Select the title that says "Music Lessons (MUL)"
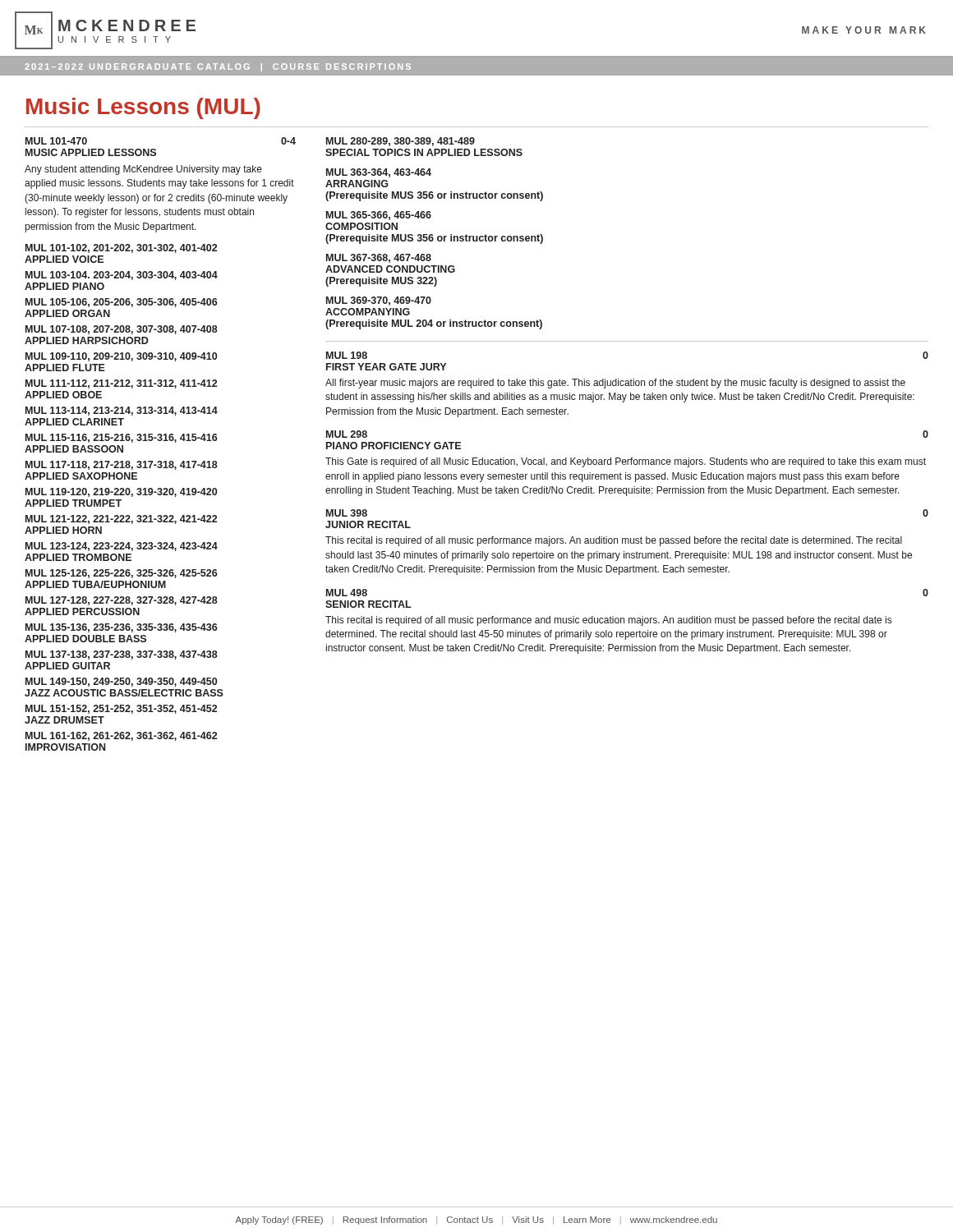 click(143, 108)
